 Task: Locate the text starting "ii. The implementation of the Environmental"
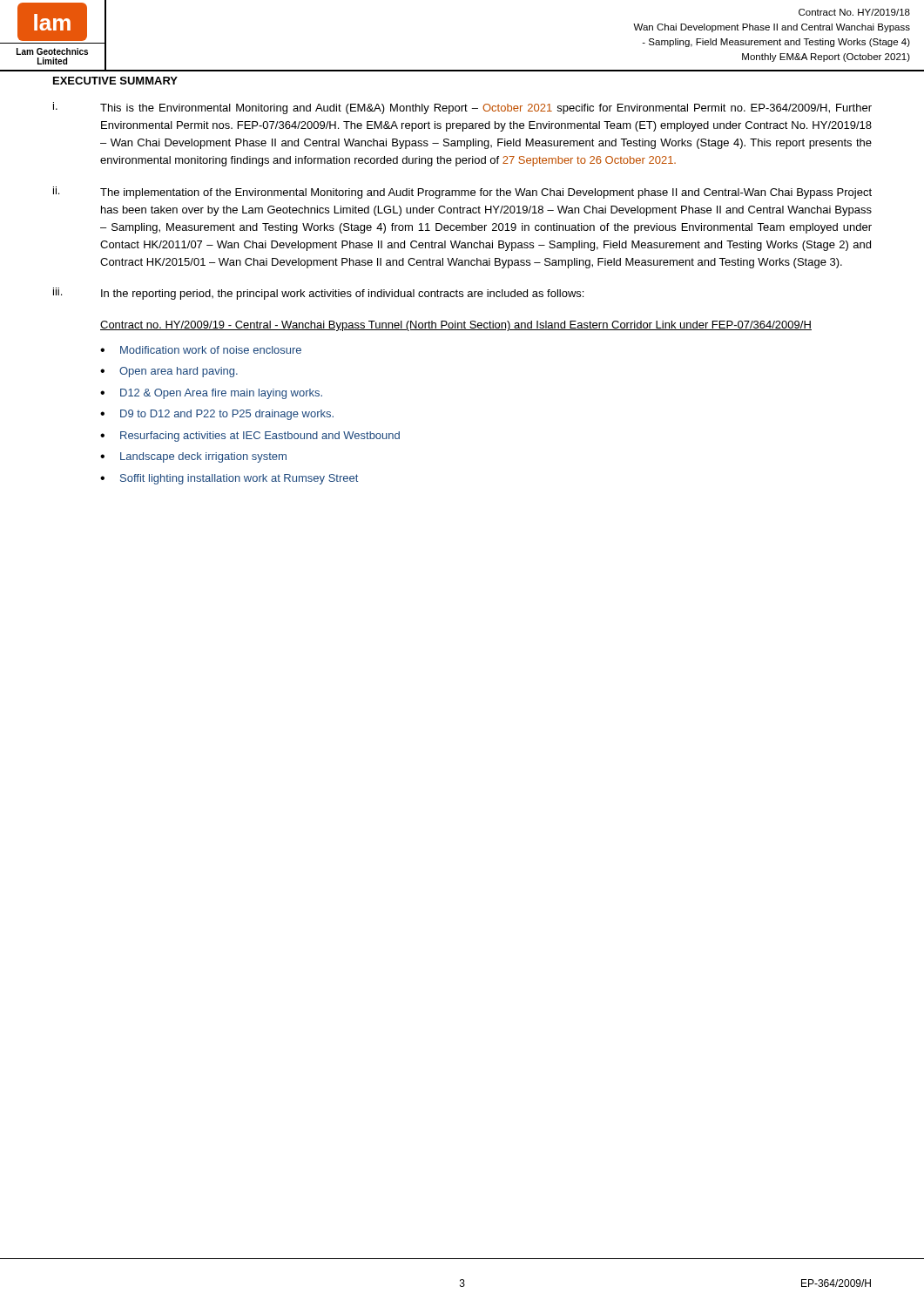point(462,227)
